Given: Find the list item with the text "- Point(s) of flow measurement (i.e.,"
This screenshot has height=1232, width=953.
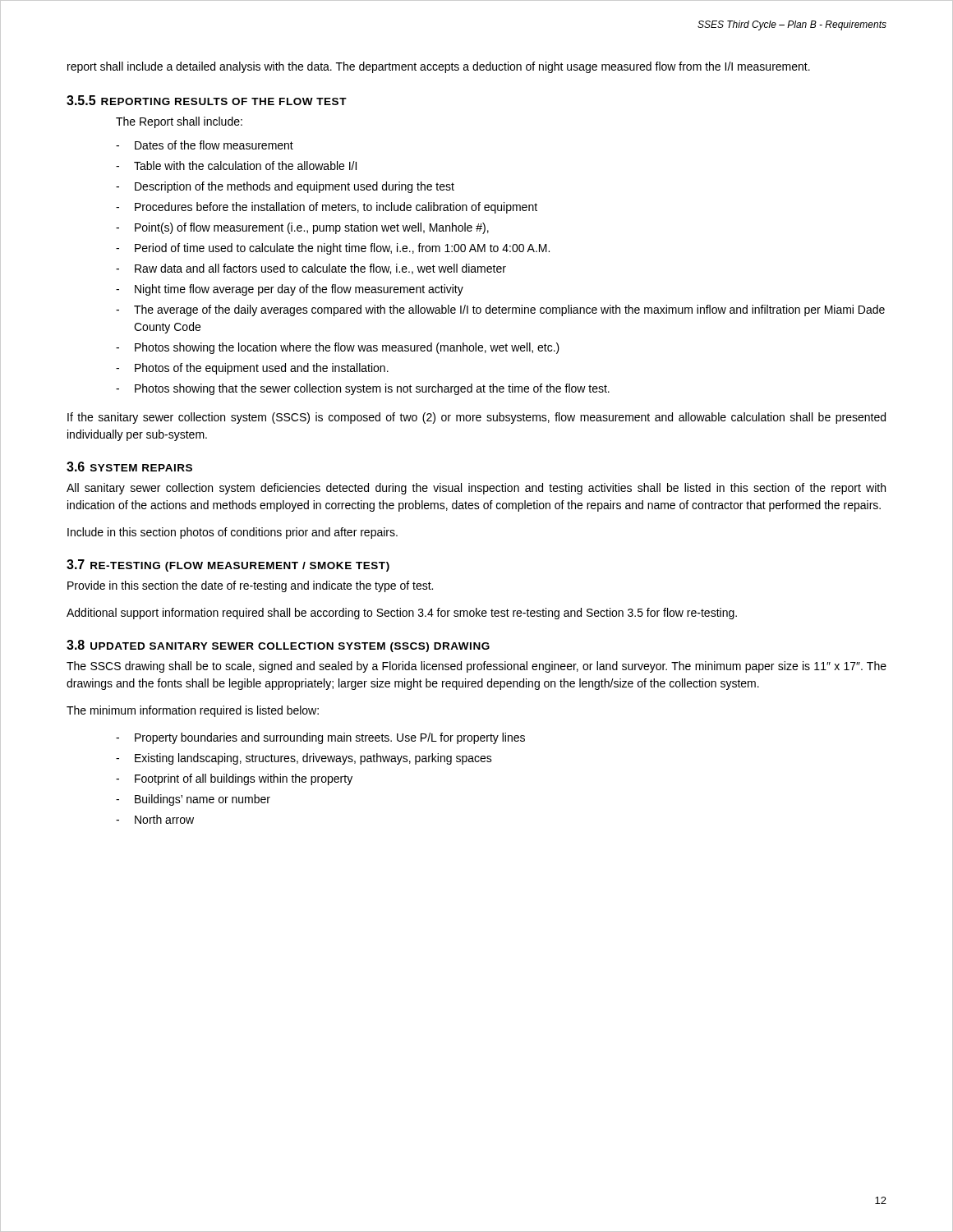Looking at the screenshot, I should click(x=302, y=228).
